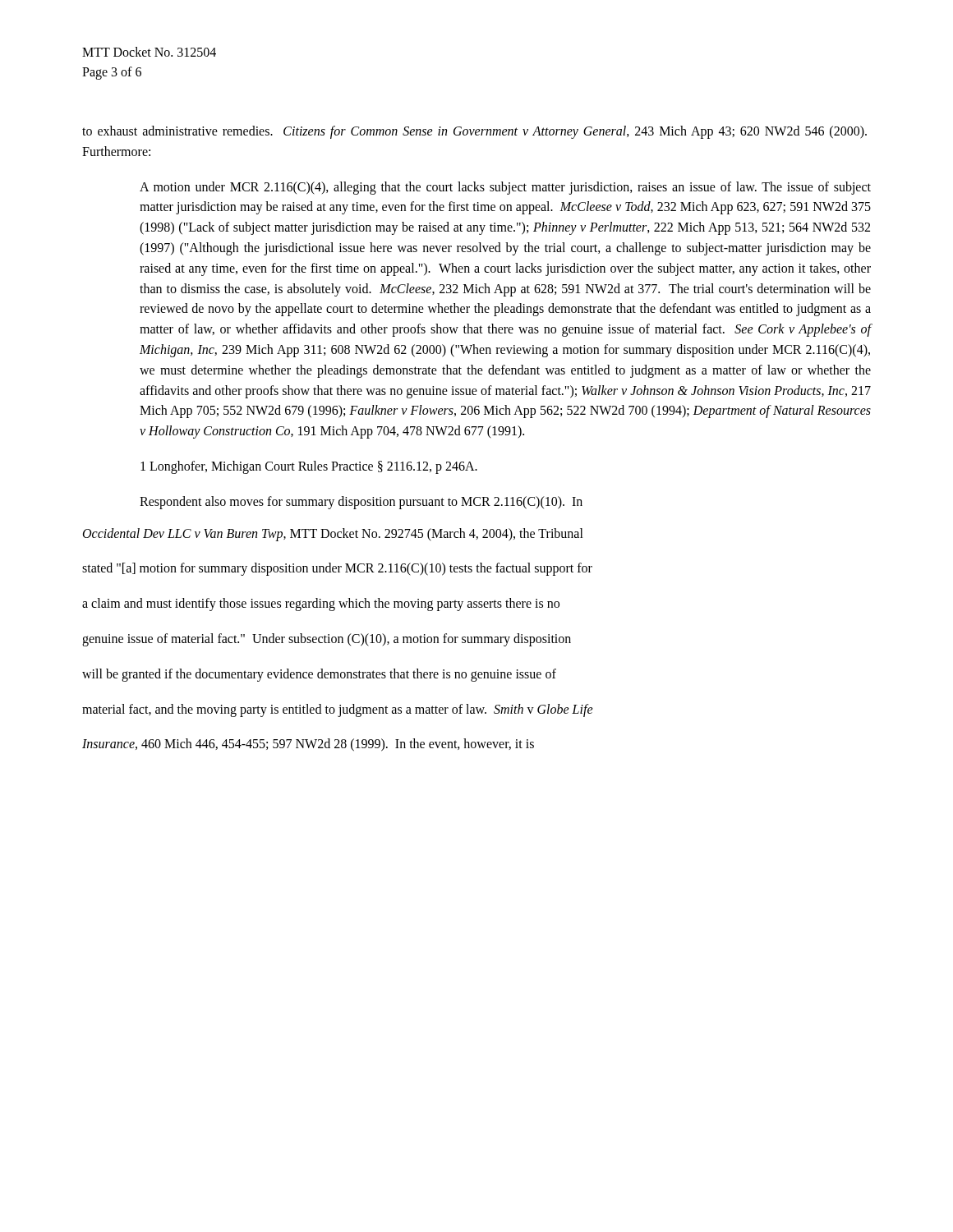Find the text block with the text "stated "[a] motion"
This screenshot has width=953, height=1232.
click(x=337, y=568)
